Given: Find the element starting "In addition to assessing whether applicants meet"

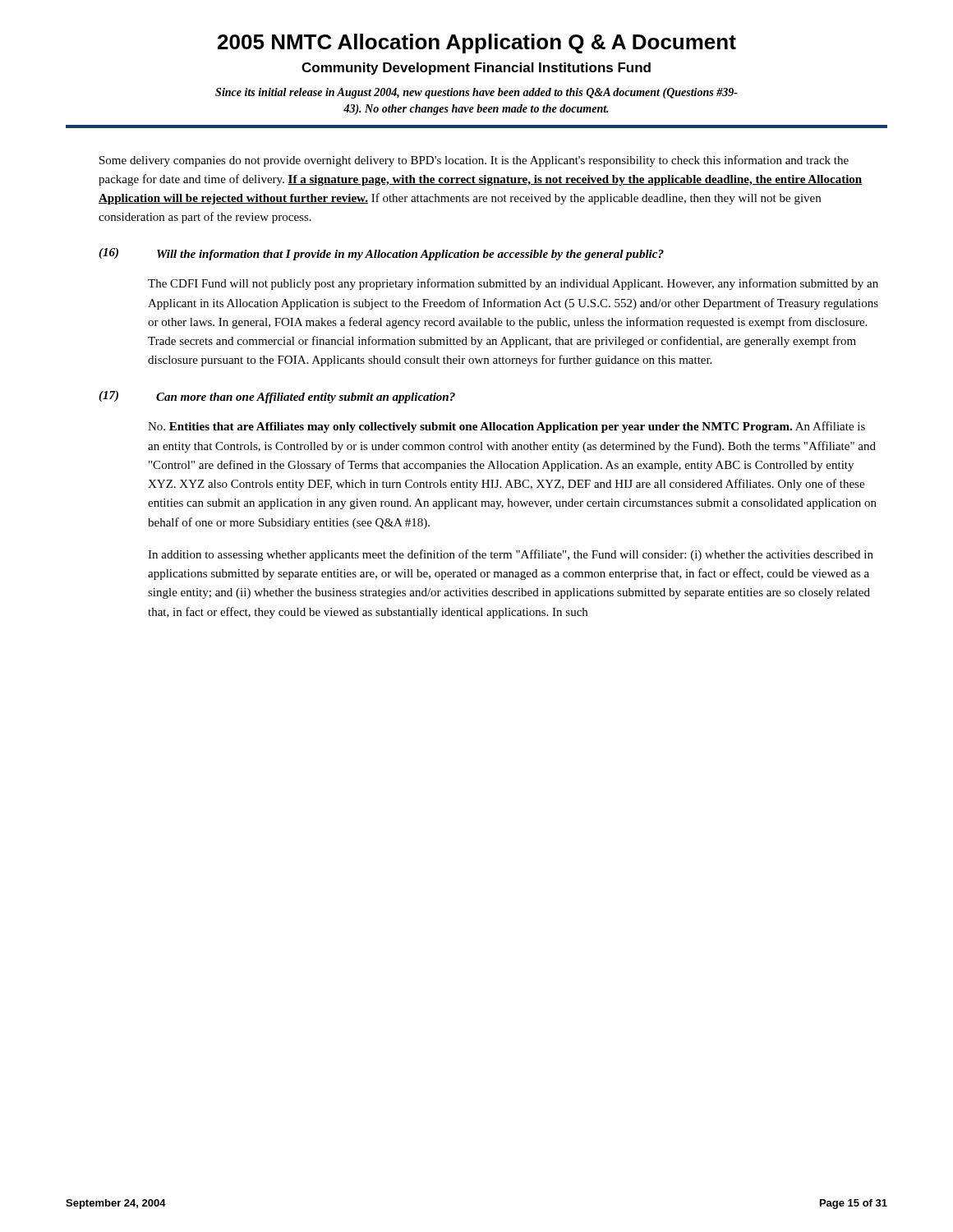Looking at the screenshot, I should tap(513, 583).
